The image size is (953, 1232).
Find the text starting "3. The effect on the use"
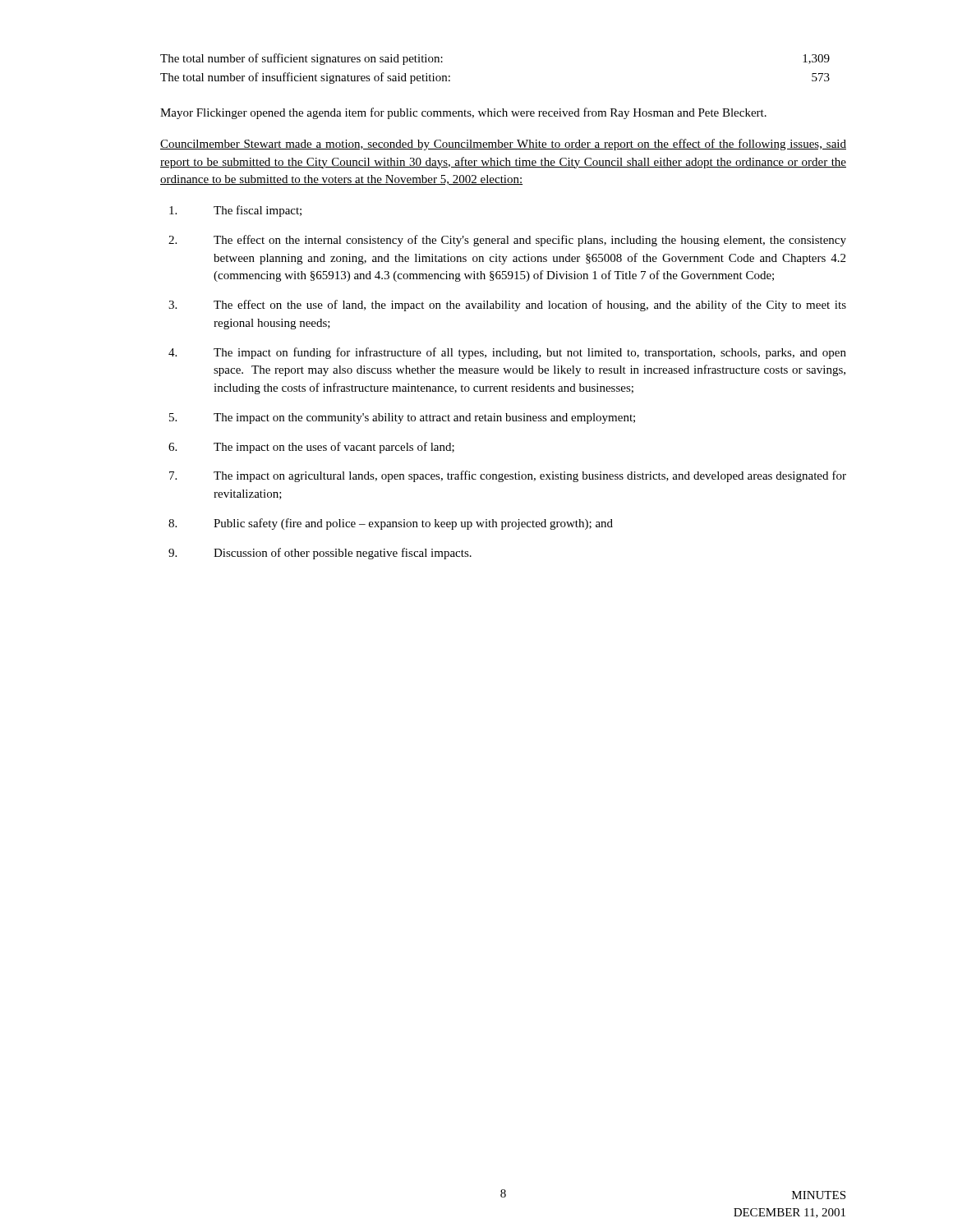503,314
